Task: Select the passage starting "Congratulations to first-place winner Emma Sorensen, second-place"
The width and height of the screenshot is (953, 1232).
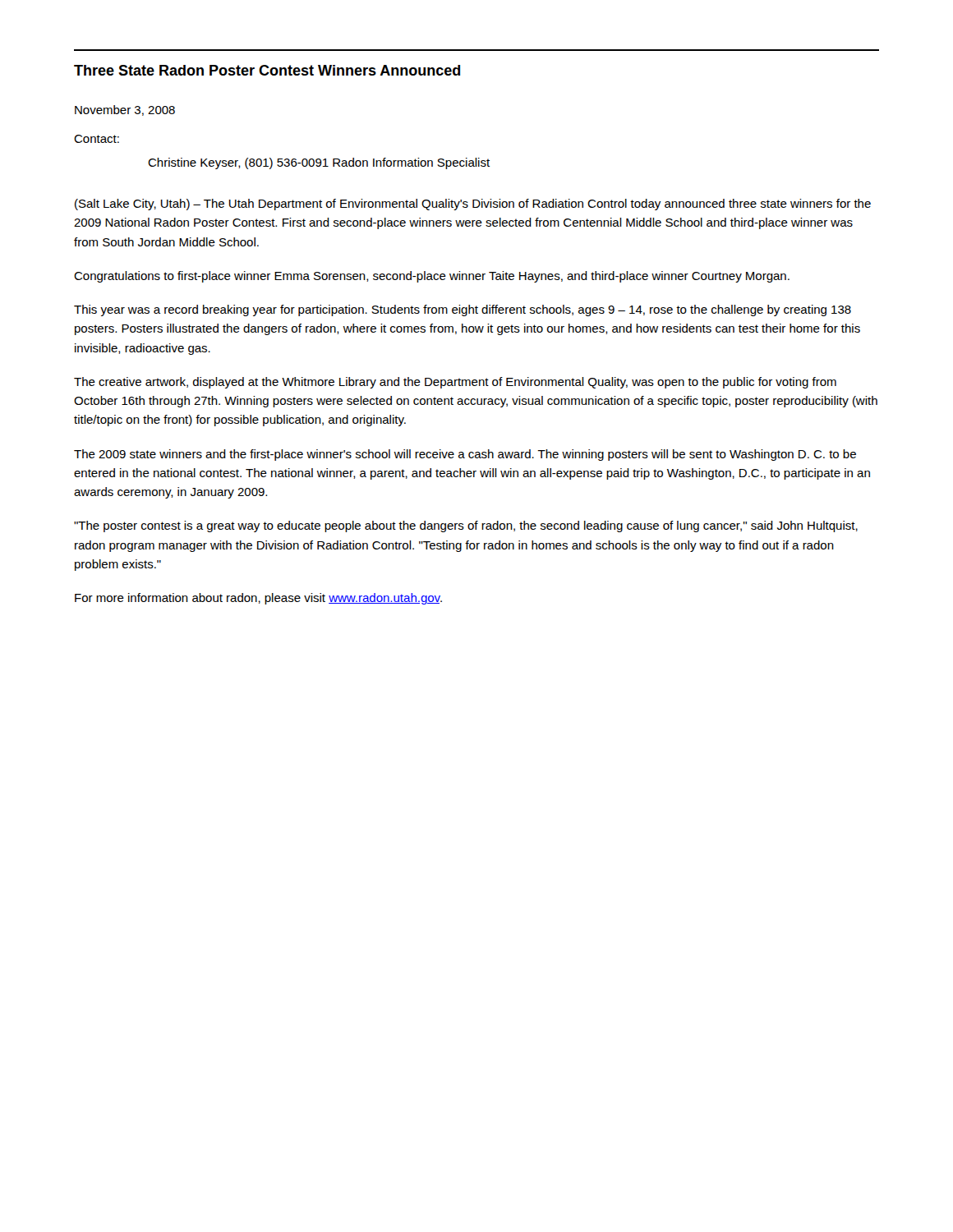Action: 476,275
